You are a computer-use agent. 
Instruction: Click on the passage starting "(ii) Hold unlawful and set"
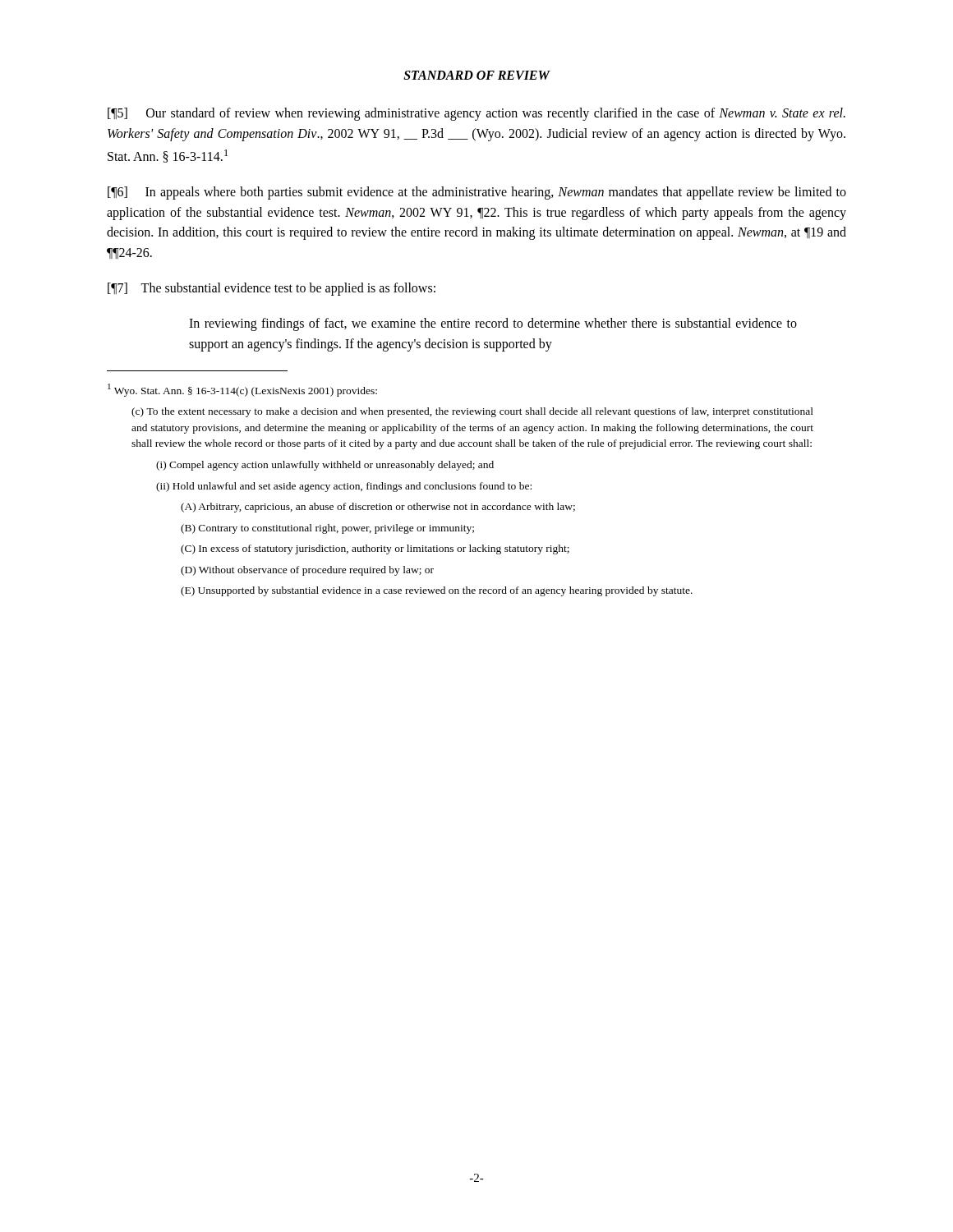click(x=344, y=486)
